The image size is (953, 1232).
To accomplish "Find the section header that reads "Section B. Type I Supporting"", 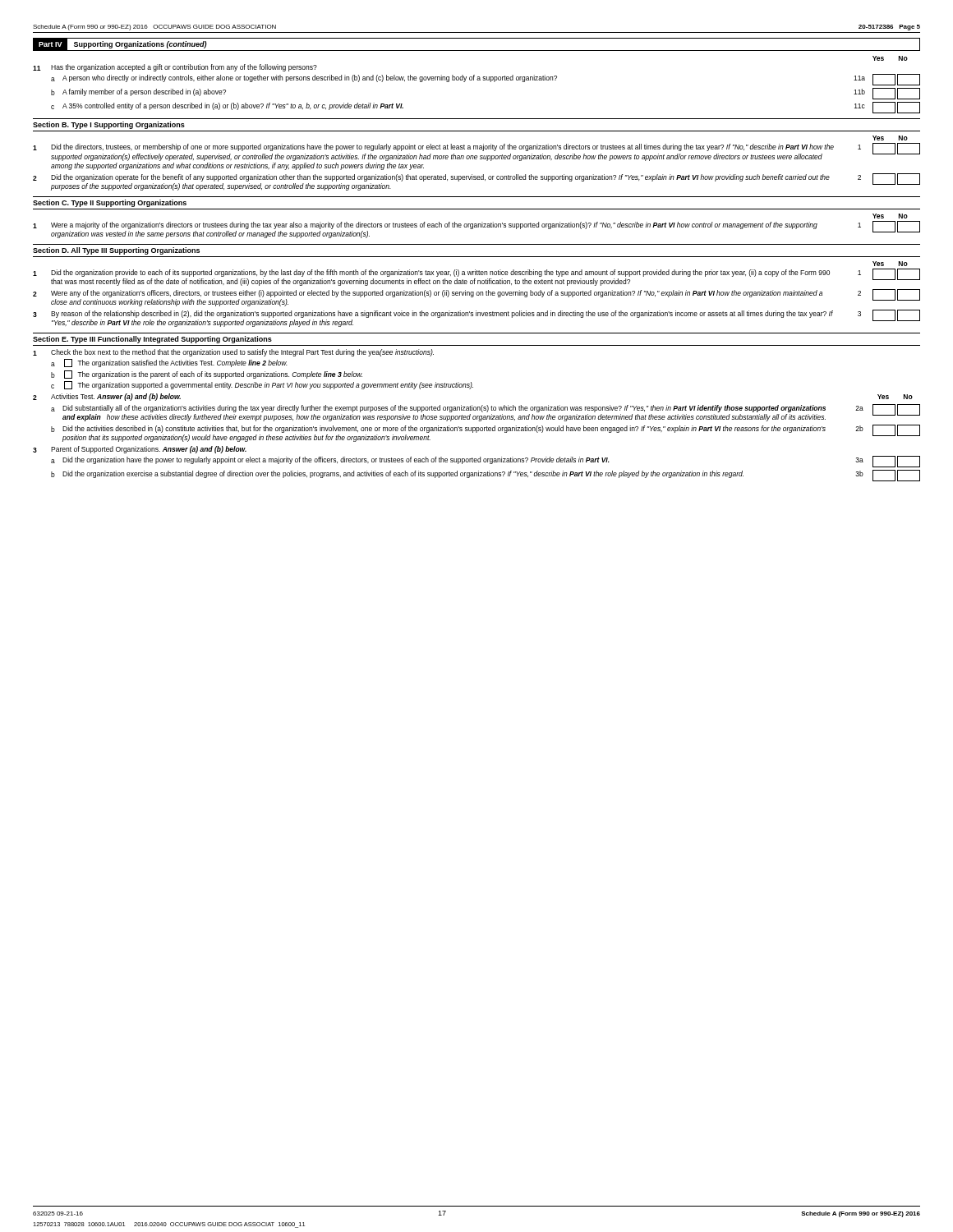I will (109, 125).
